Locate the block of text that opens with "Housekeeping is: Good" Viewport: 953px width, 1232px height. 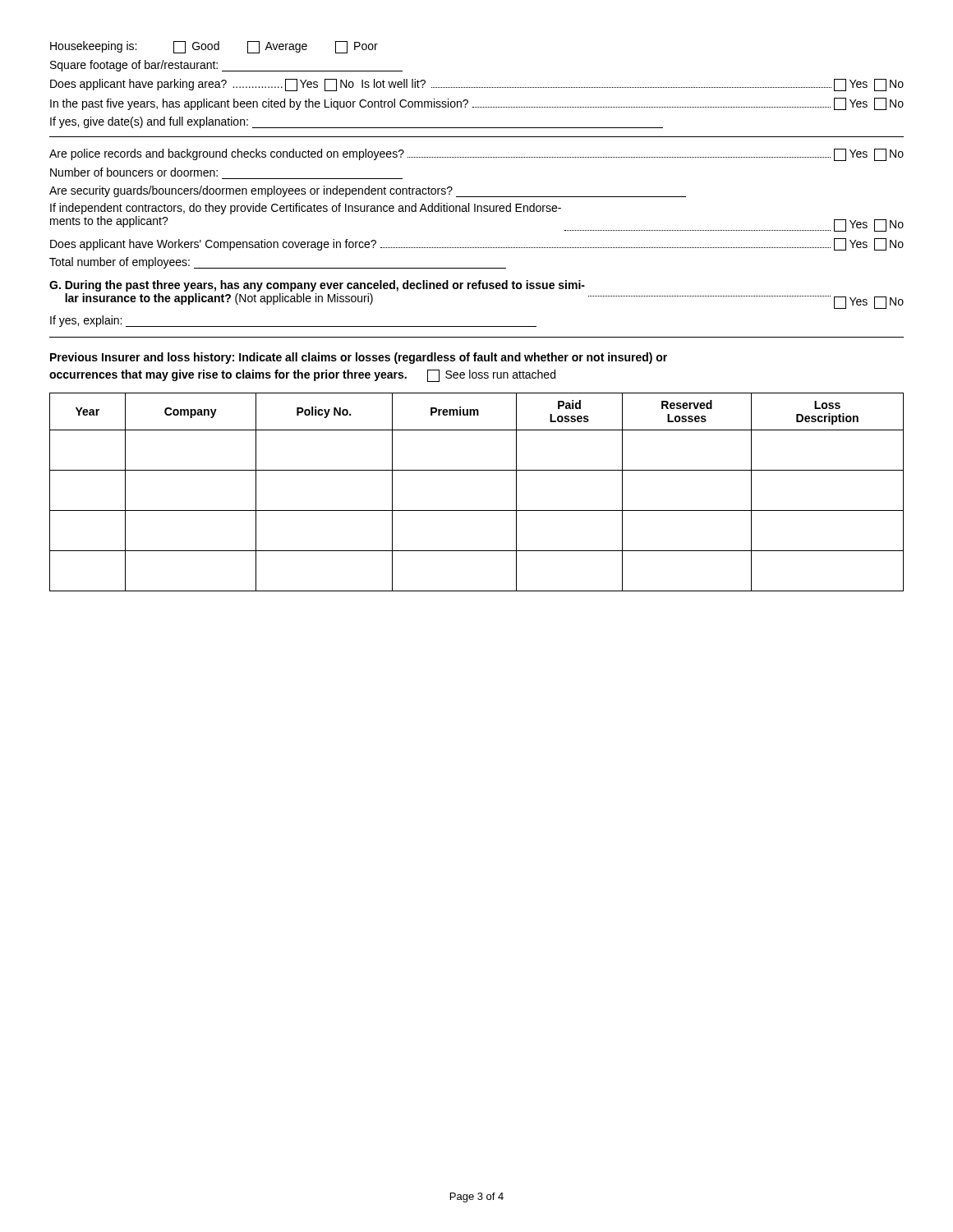[x=213, y=46]
